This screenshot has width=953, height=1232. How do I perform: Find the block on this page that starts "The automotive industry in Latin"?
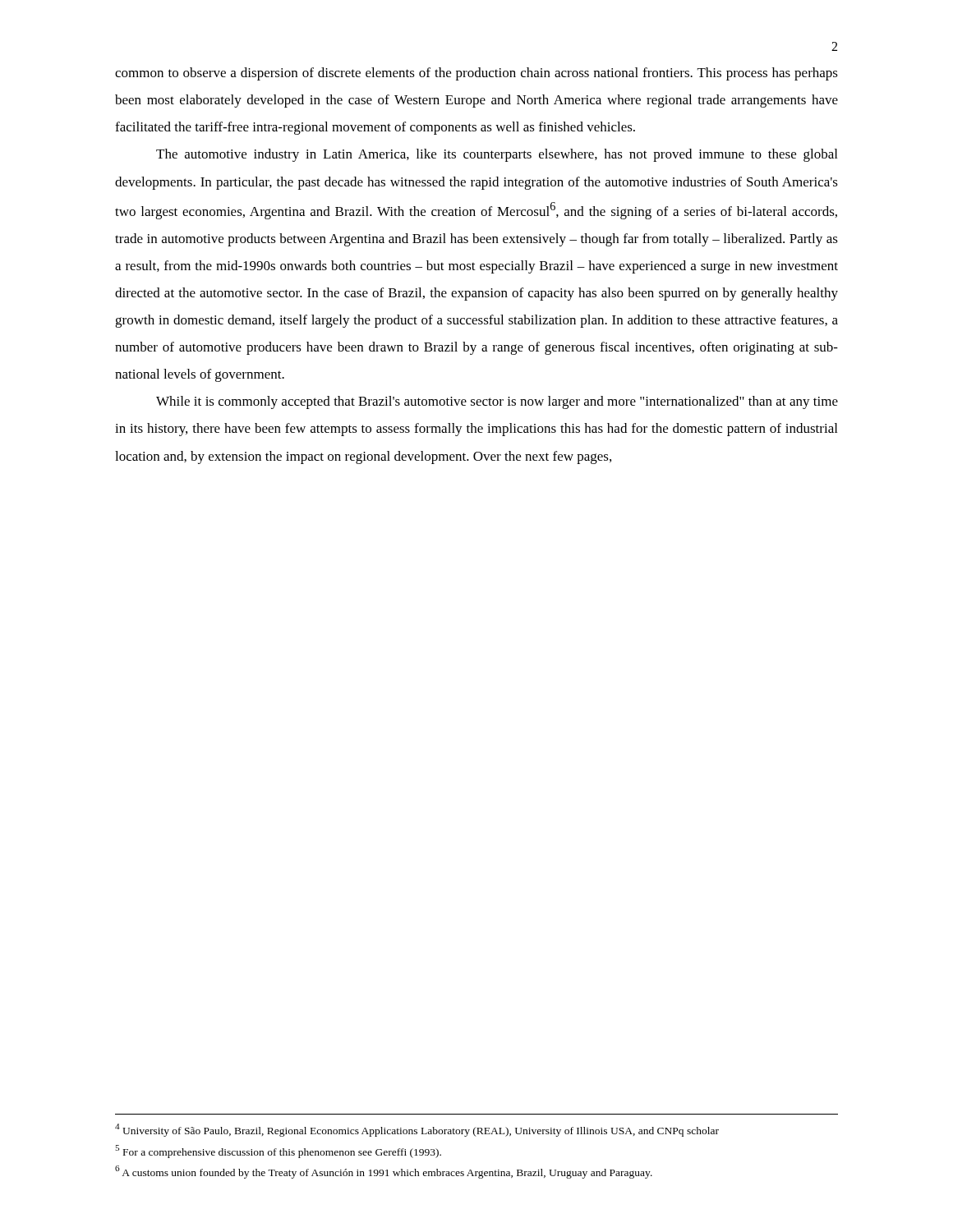click(x=476, y=264)
